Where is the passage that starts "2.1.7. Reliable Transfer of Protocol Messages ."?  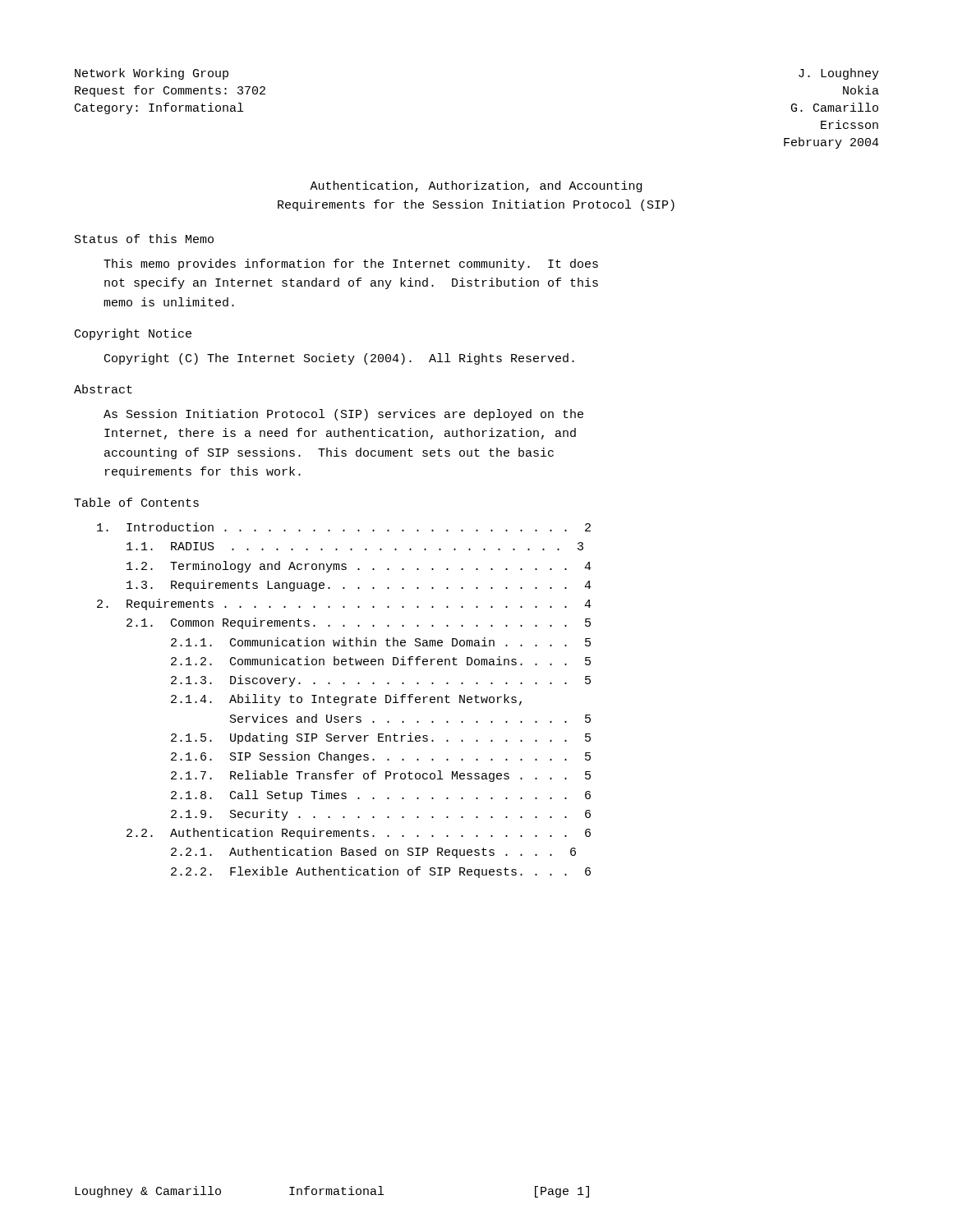pyautogui.click(x=333, y=777)
